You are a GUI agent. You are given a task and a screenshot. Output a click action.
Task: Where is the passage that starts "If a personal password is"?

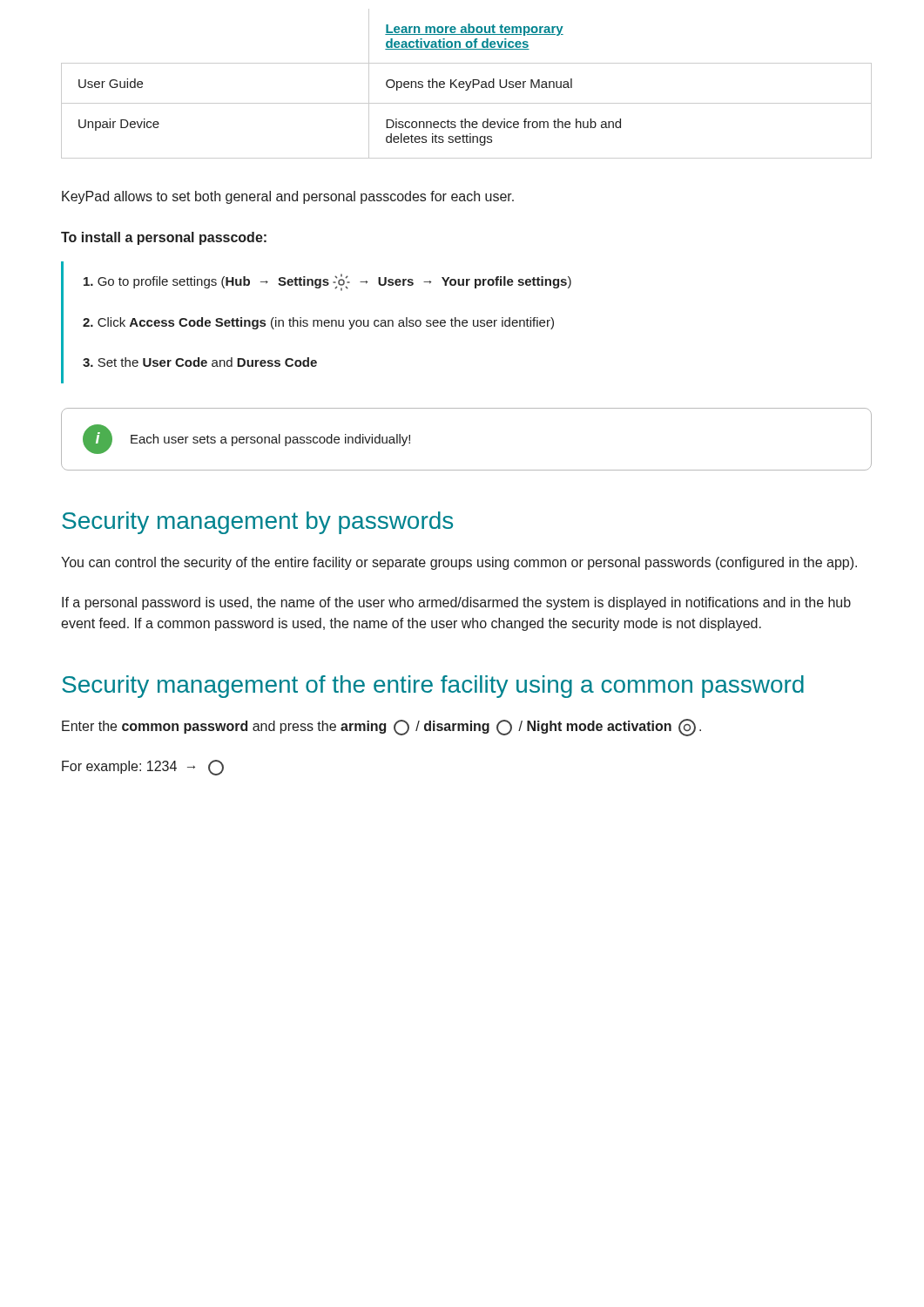pyautogui.click(x=456, y=613)
